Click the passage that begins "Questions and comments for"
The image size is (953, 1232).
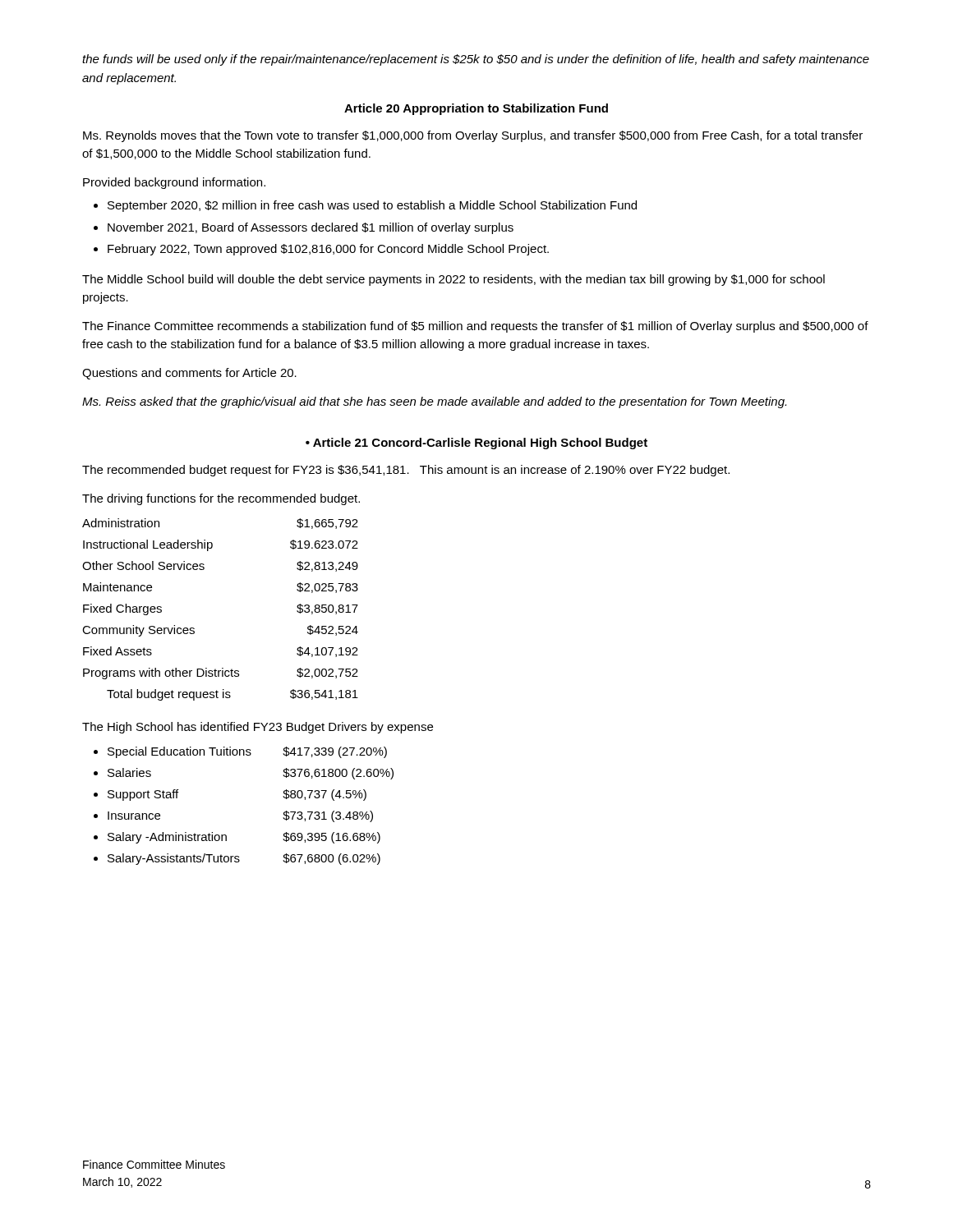190,372
